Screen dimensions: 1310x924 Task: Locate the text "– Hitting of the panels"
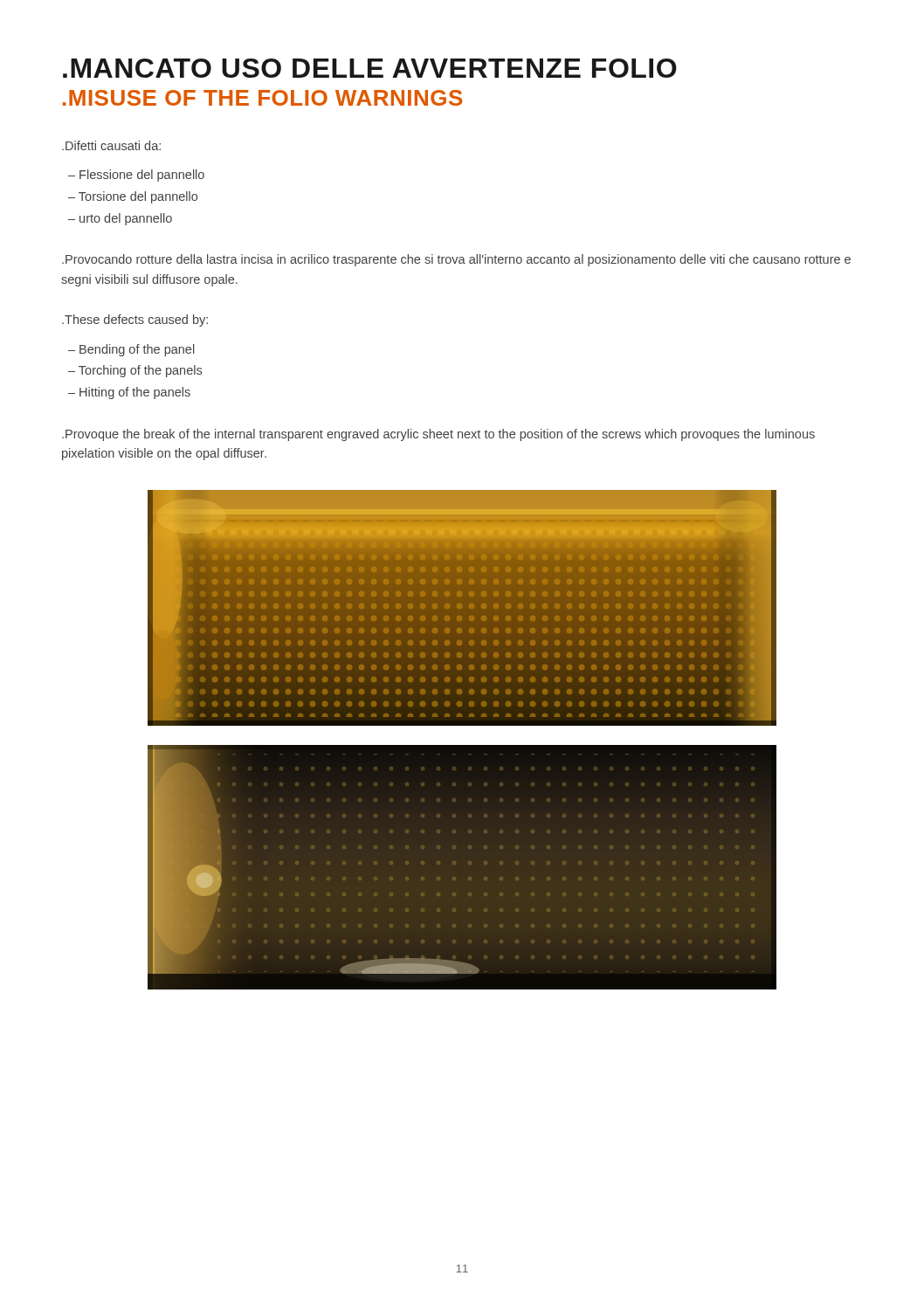(x=129, y=392)
